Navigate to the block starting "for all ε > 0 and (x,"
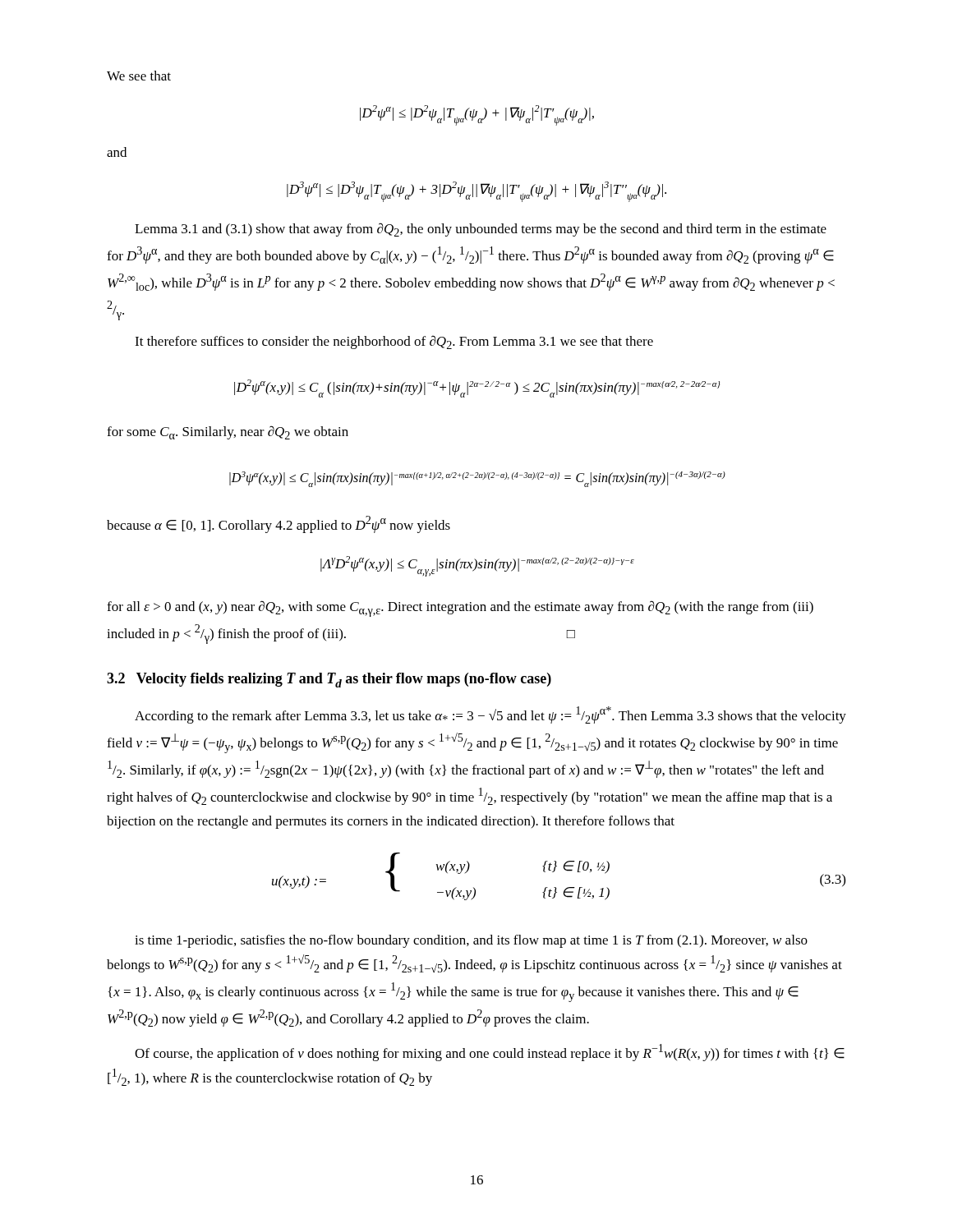This screenshot has height=1232, width=953. (460, 621)
